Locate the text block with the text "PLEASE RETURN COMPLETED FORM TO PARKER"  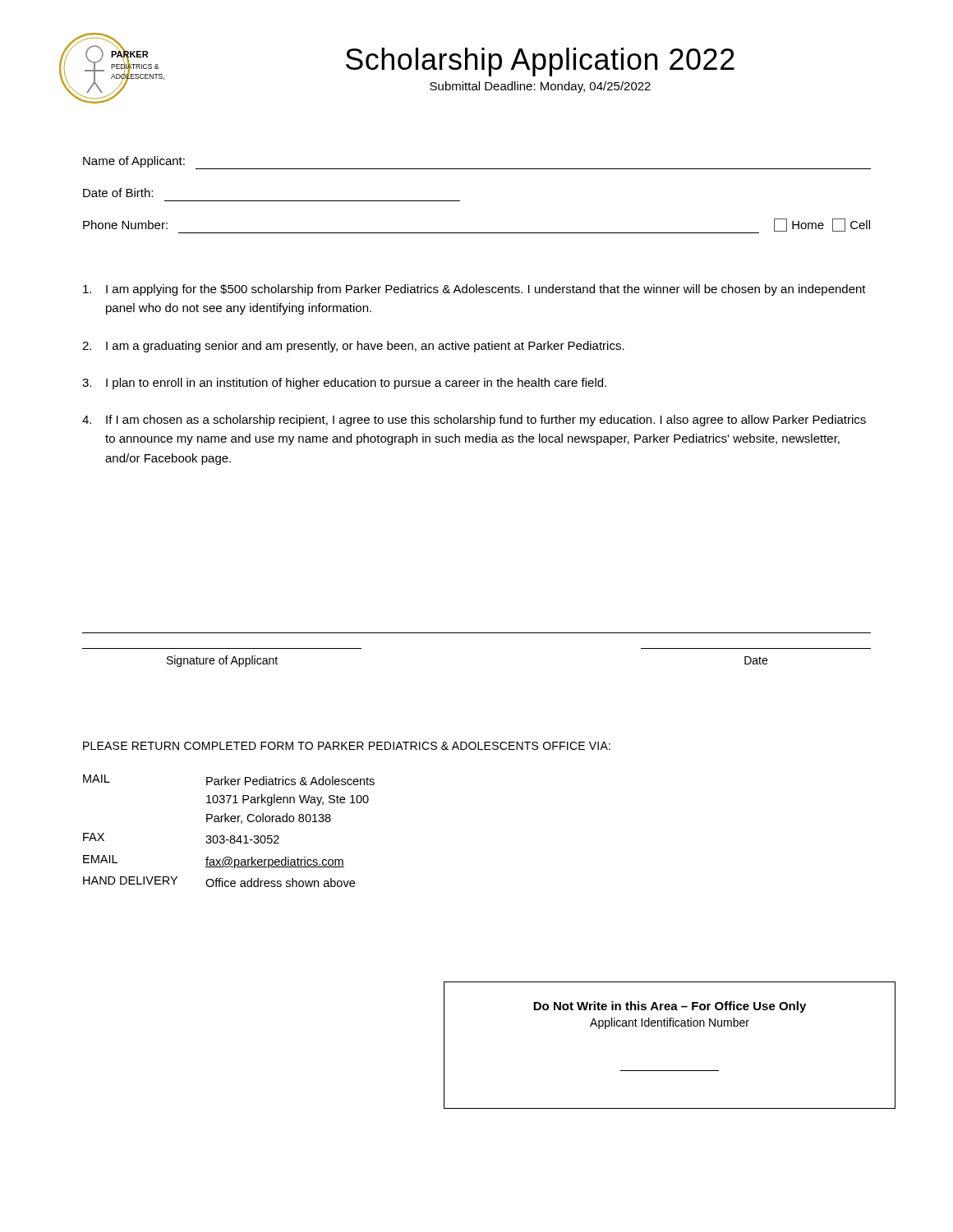point(347,746)
